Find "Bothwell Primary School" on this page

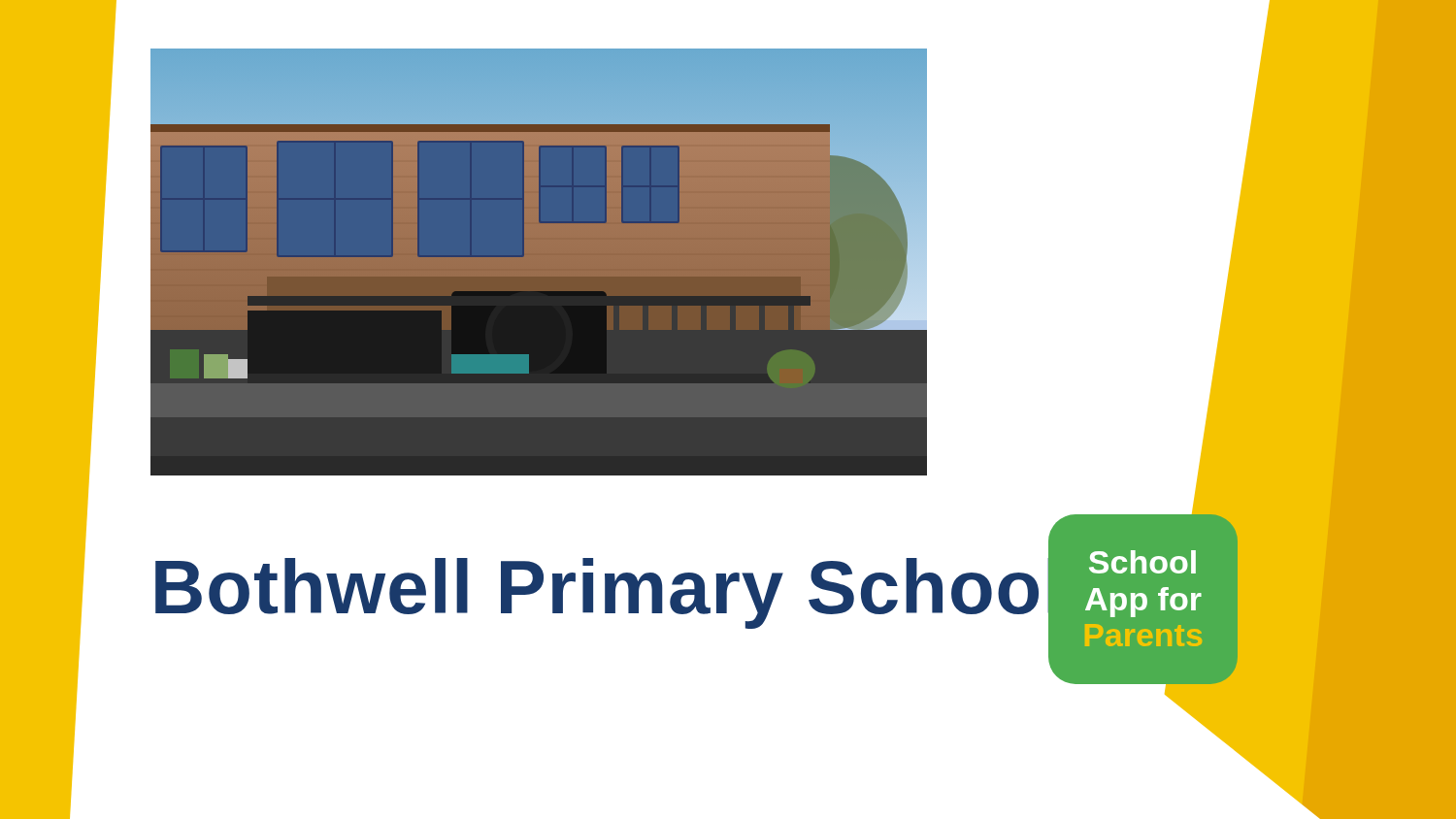(x=608, y=587)
